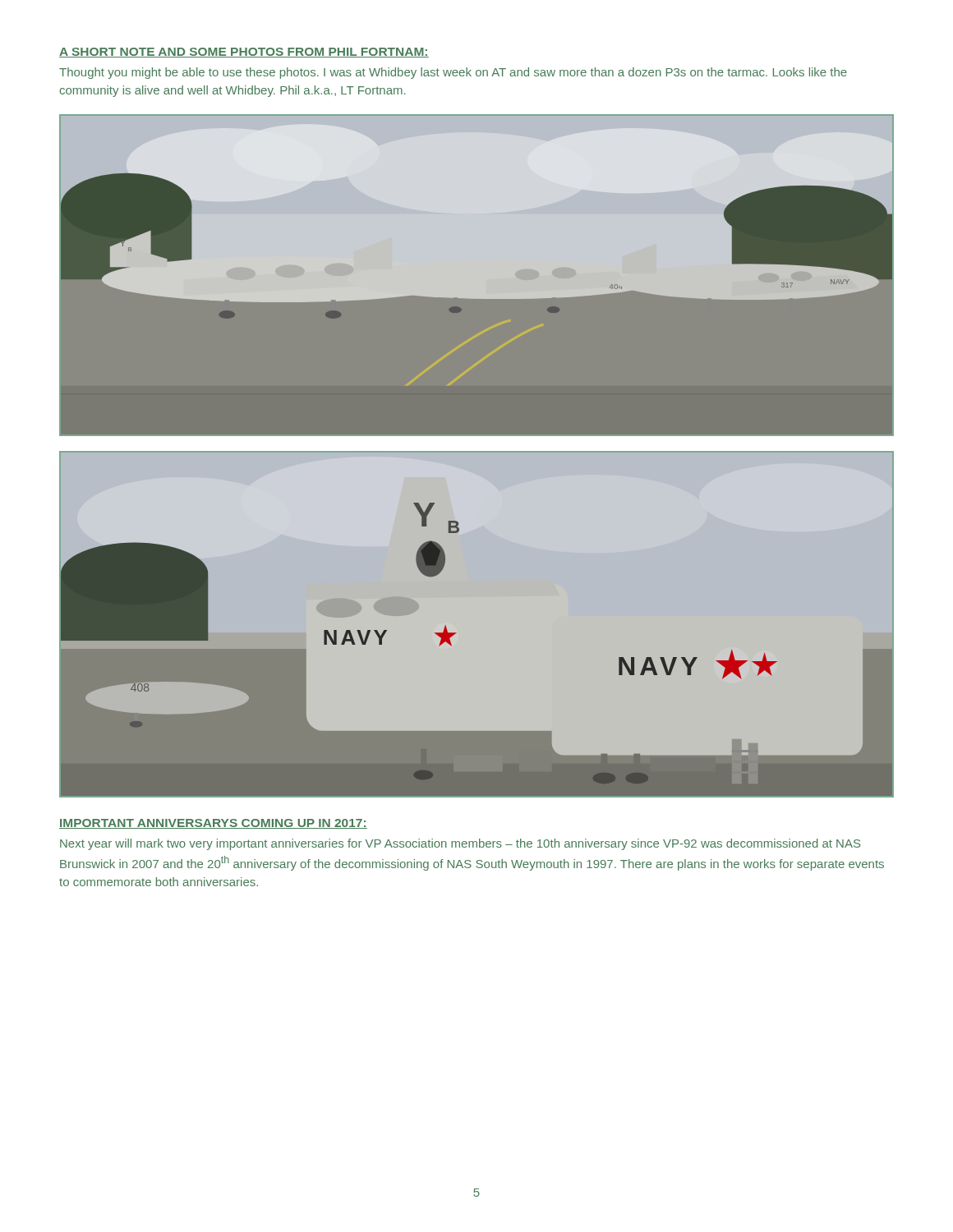
Task: Where is the passage that starts "Next year will mark two very"?
Action: click(472, 862)
